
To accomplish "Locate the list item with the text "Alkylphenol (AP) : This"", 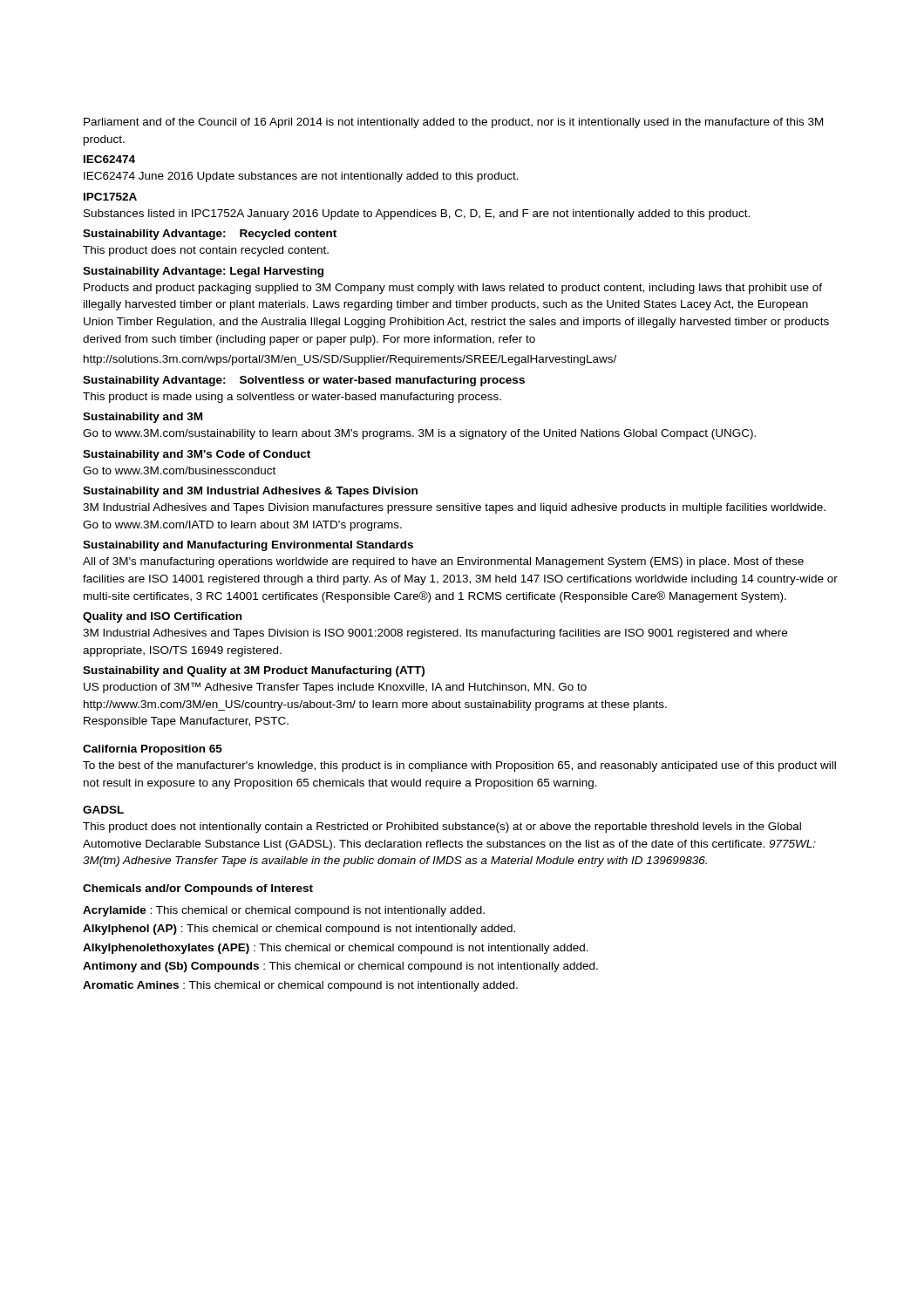I will 300,929.
